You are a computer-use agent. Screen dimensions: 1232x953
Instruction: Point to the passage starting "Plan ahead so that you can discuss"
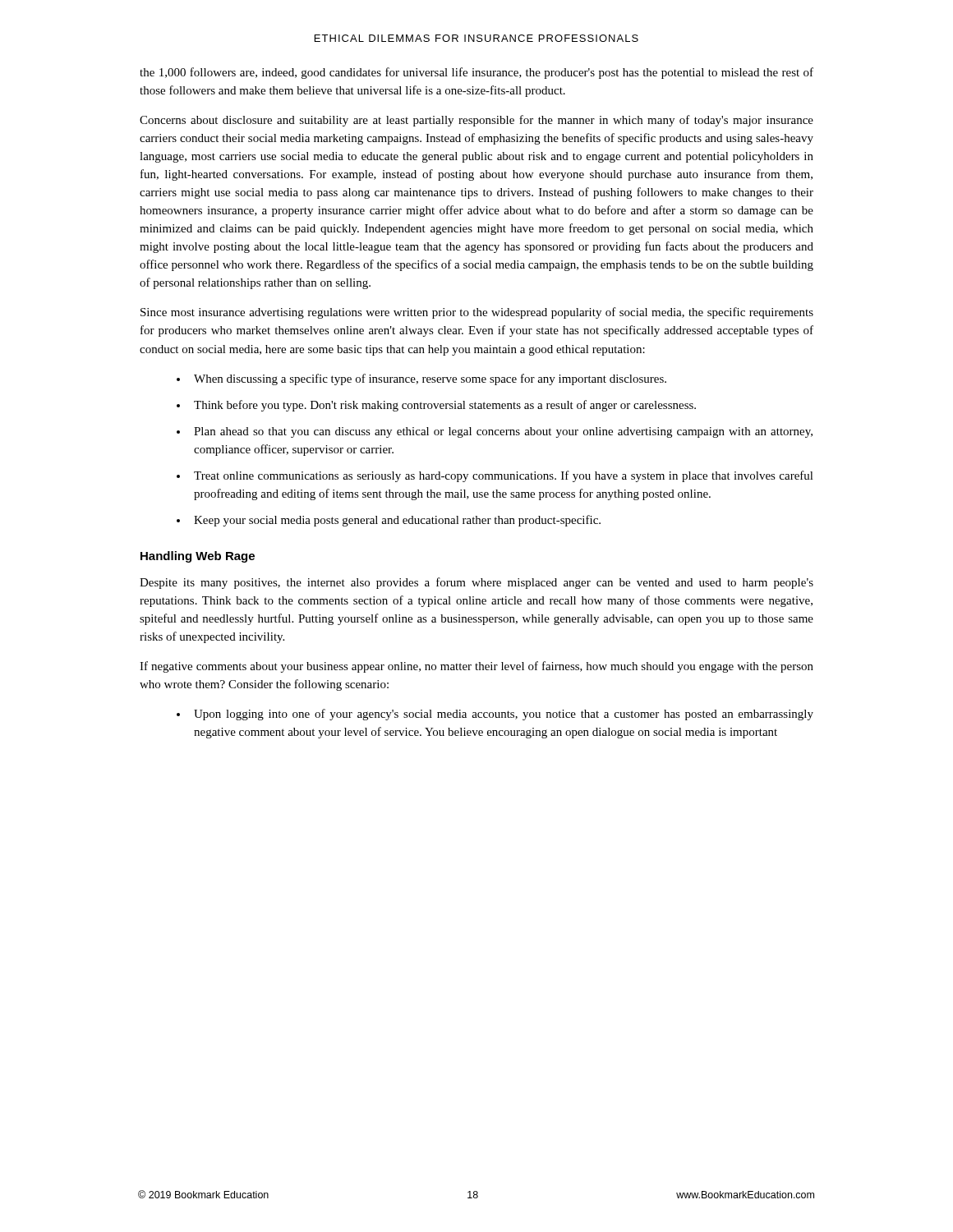pyautogui.click(x=504, y=440)
